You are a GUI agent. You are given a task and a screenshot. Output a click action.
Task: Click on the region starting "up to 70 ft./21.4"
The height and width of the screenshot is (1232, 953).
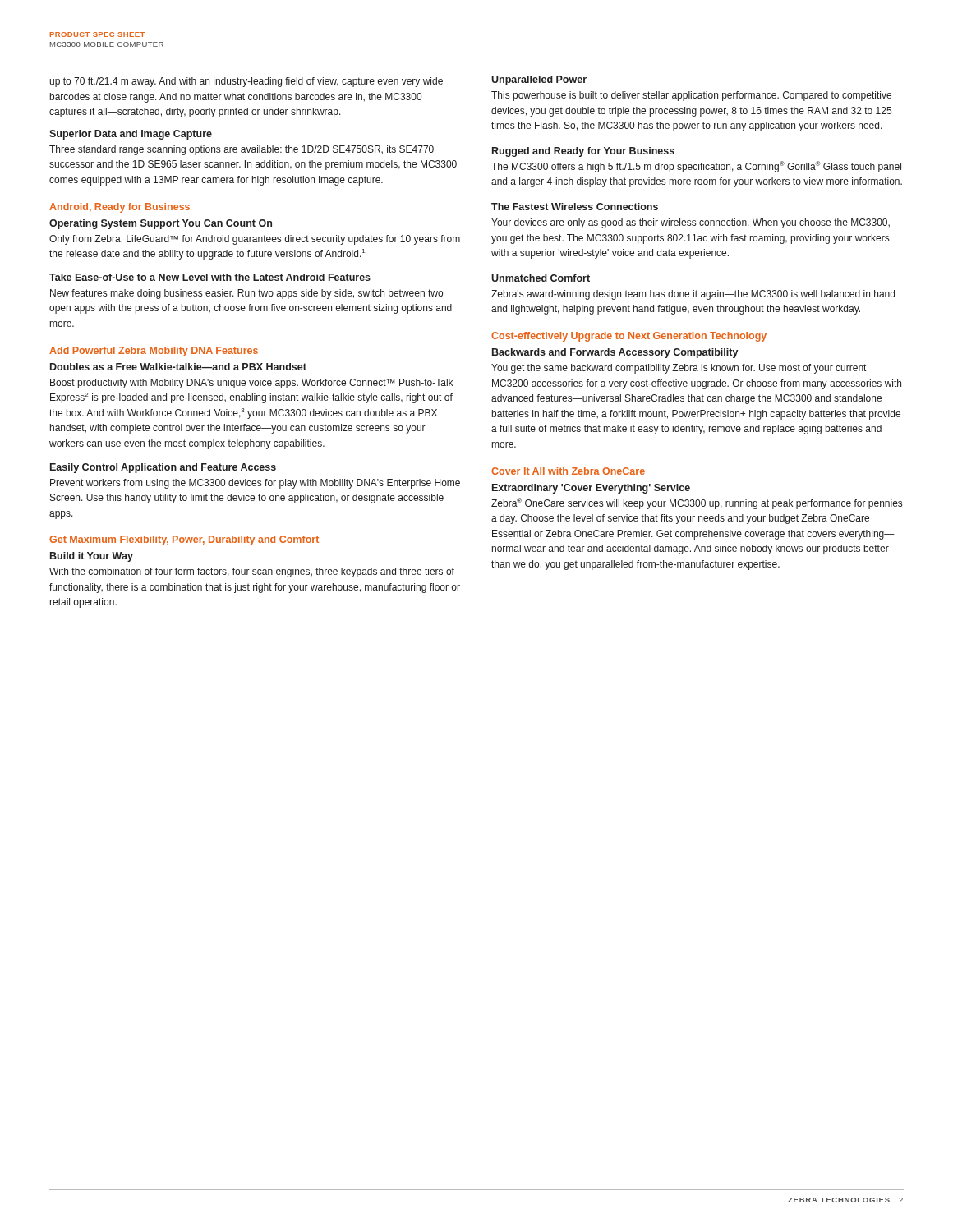click(255, 97)
